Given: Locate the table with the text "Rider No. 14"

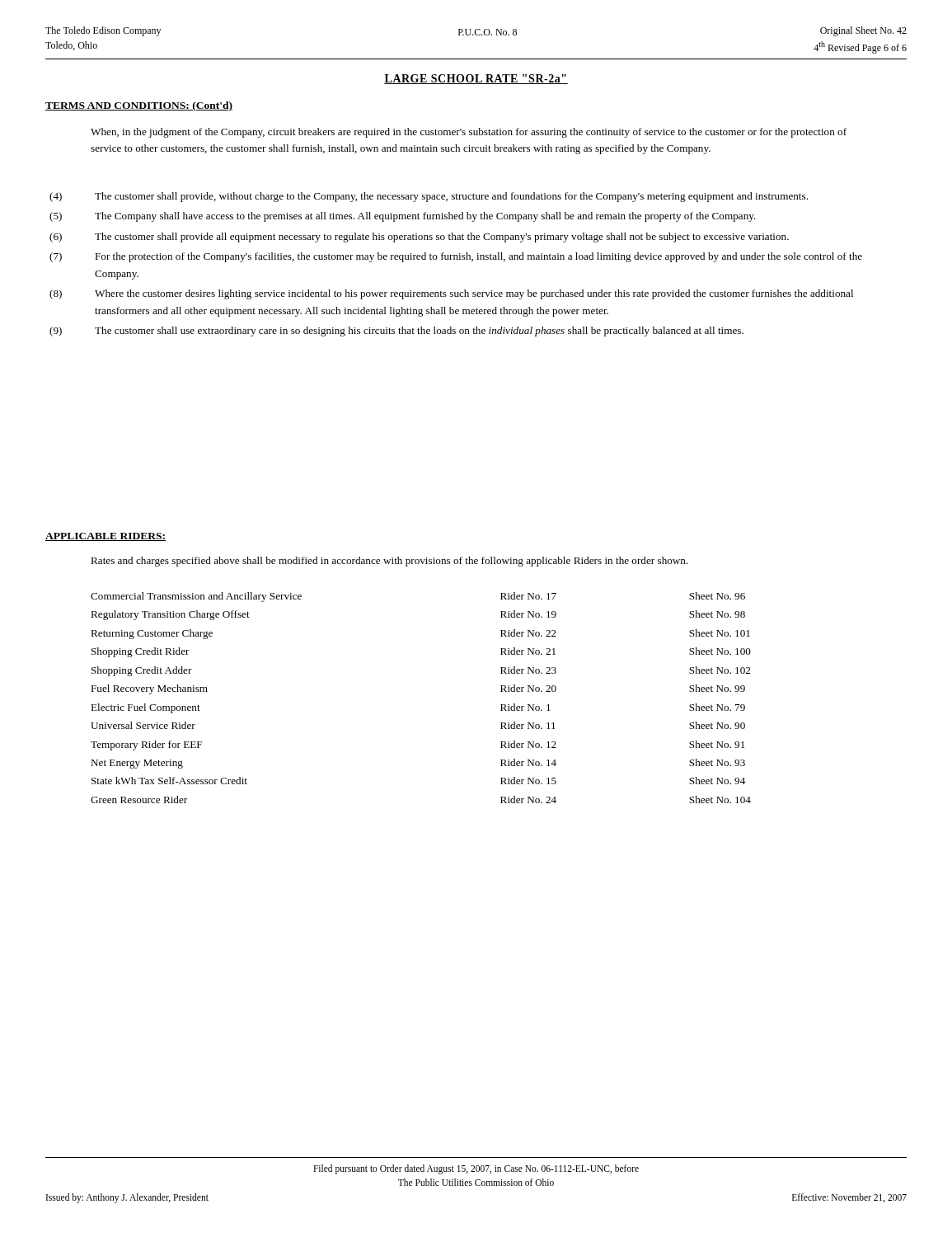Looking at the screenshot, I should coord(484,698).
